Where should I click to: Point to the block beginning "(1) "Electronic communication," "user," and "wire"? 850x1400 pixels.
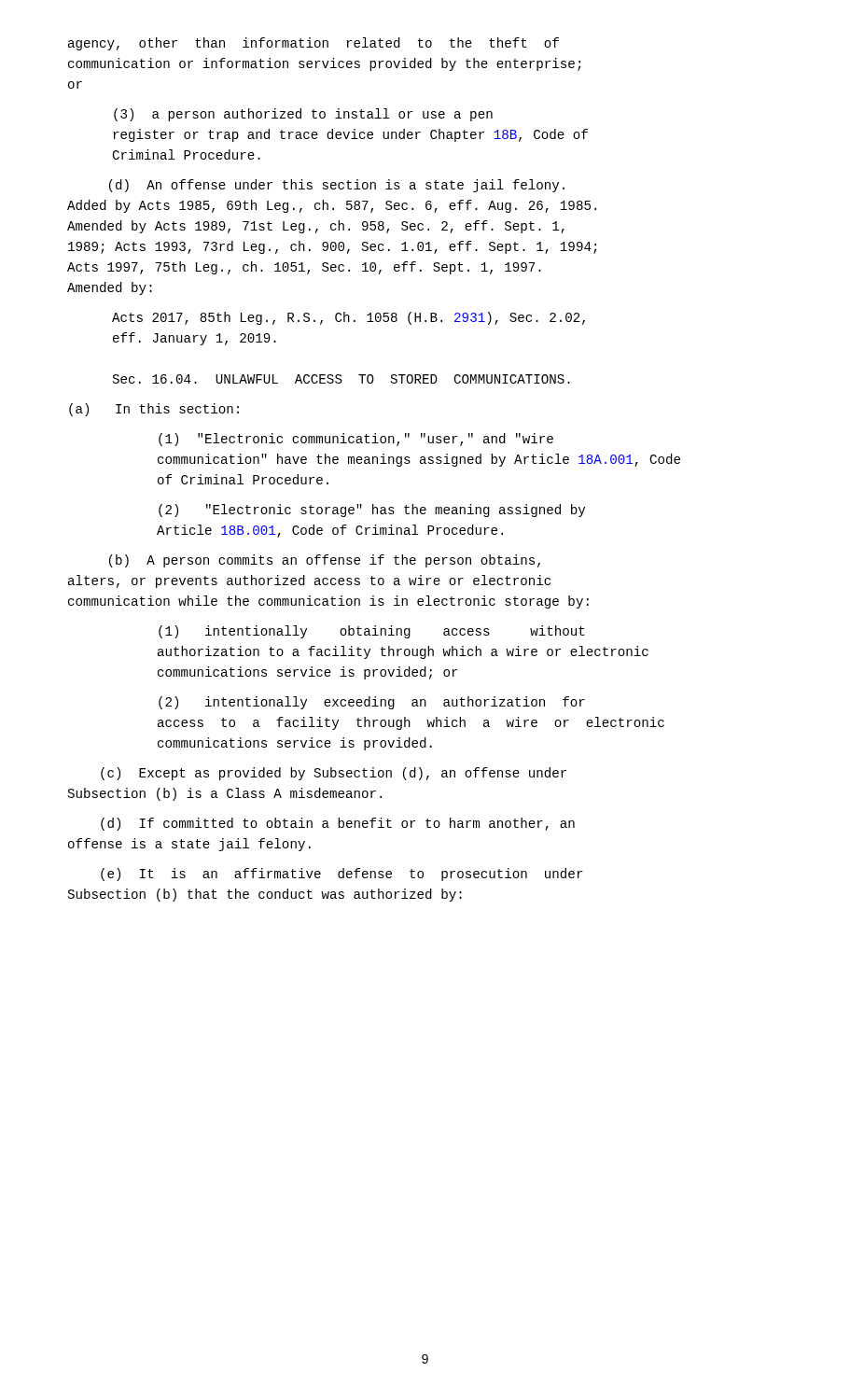pos(419,460)
